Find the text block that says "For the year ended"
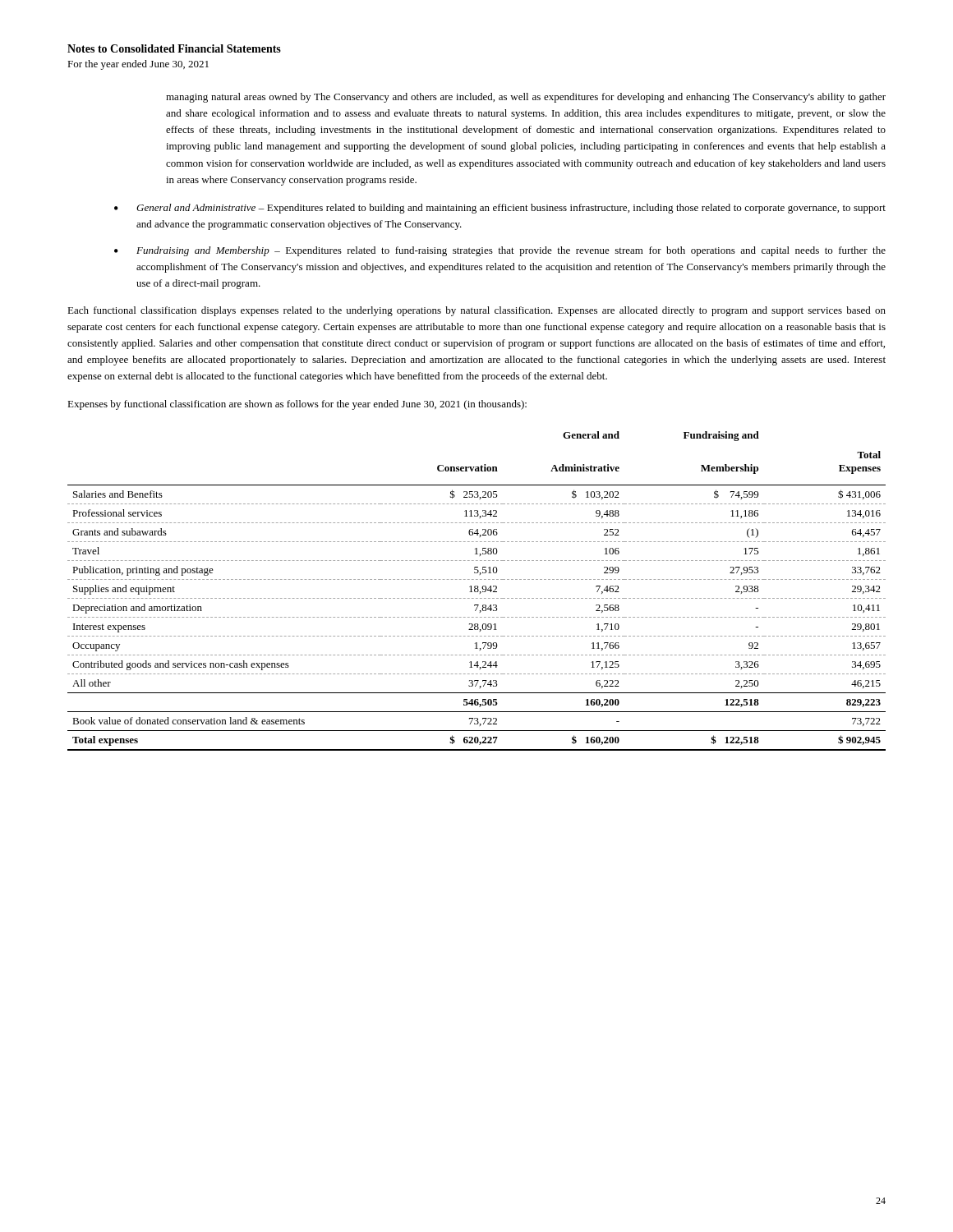This screenshot has height=1232, width=953. coord(138,64)
